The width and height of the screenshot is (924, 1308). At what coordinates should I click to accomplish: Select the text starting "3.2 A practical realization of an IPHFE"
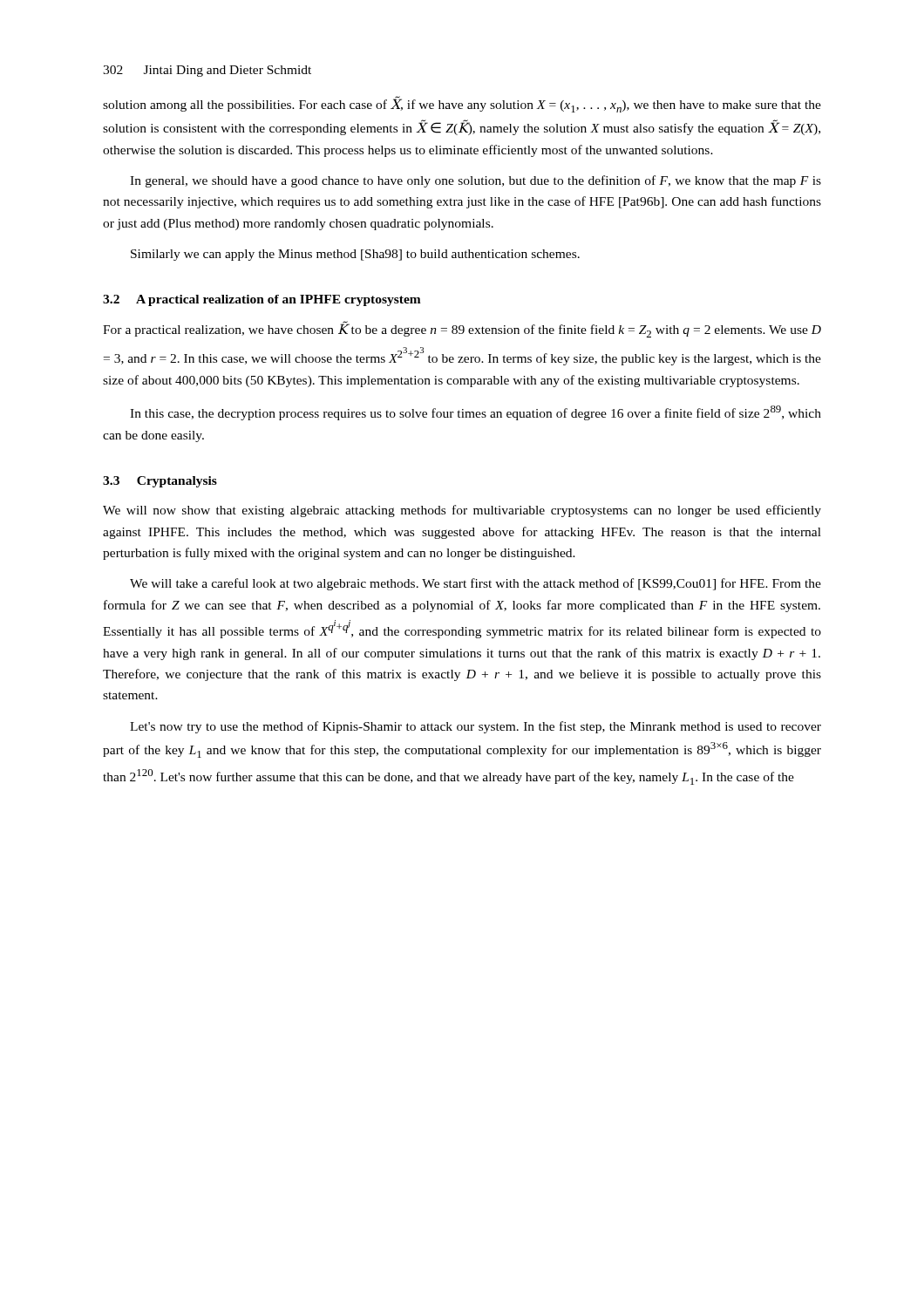click(x=262, y=299)
